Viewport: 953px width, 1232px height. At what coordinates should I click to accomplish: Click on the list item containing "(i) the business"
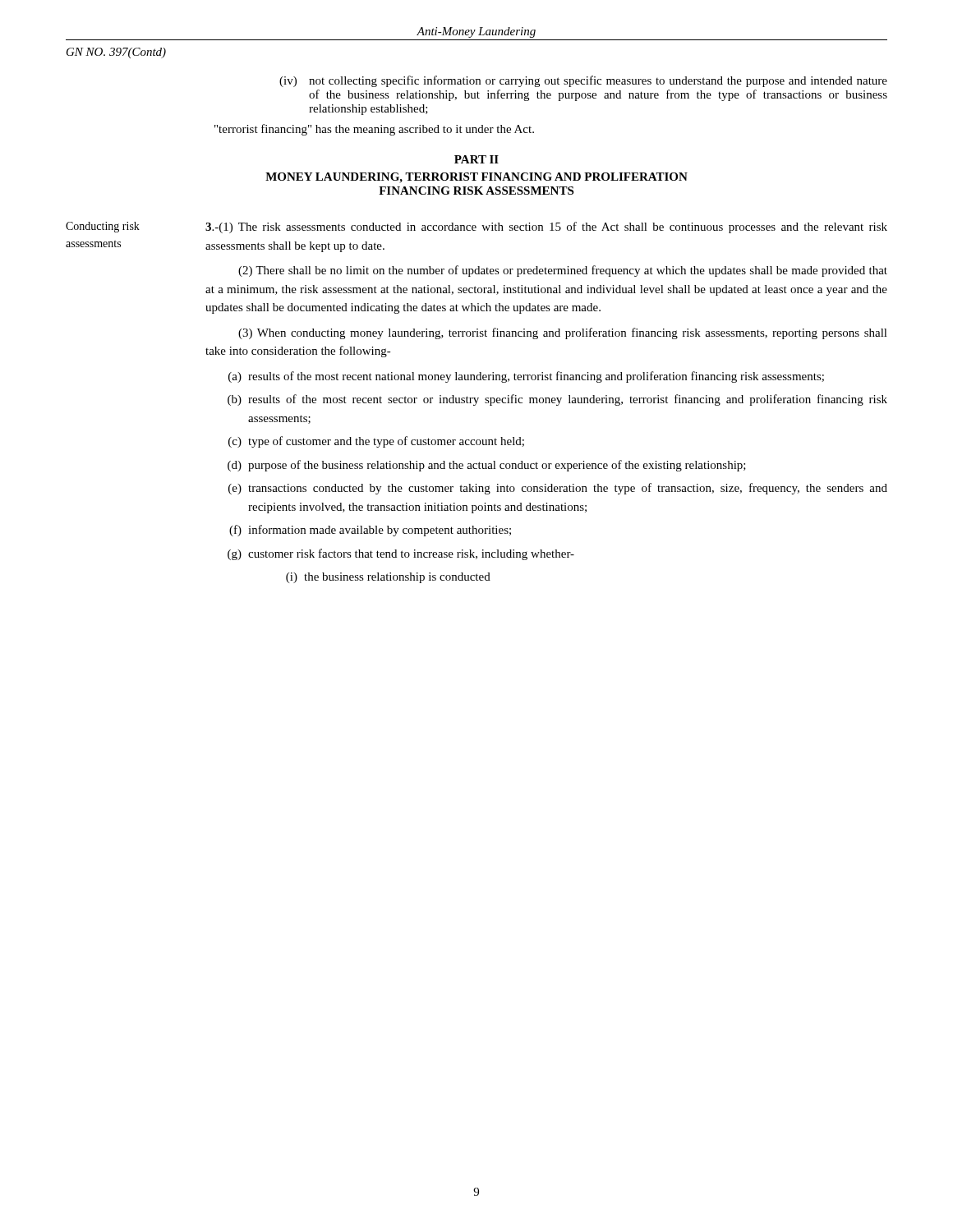point(388,578)
